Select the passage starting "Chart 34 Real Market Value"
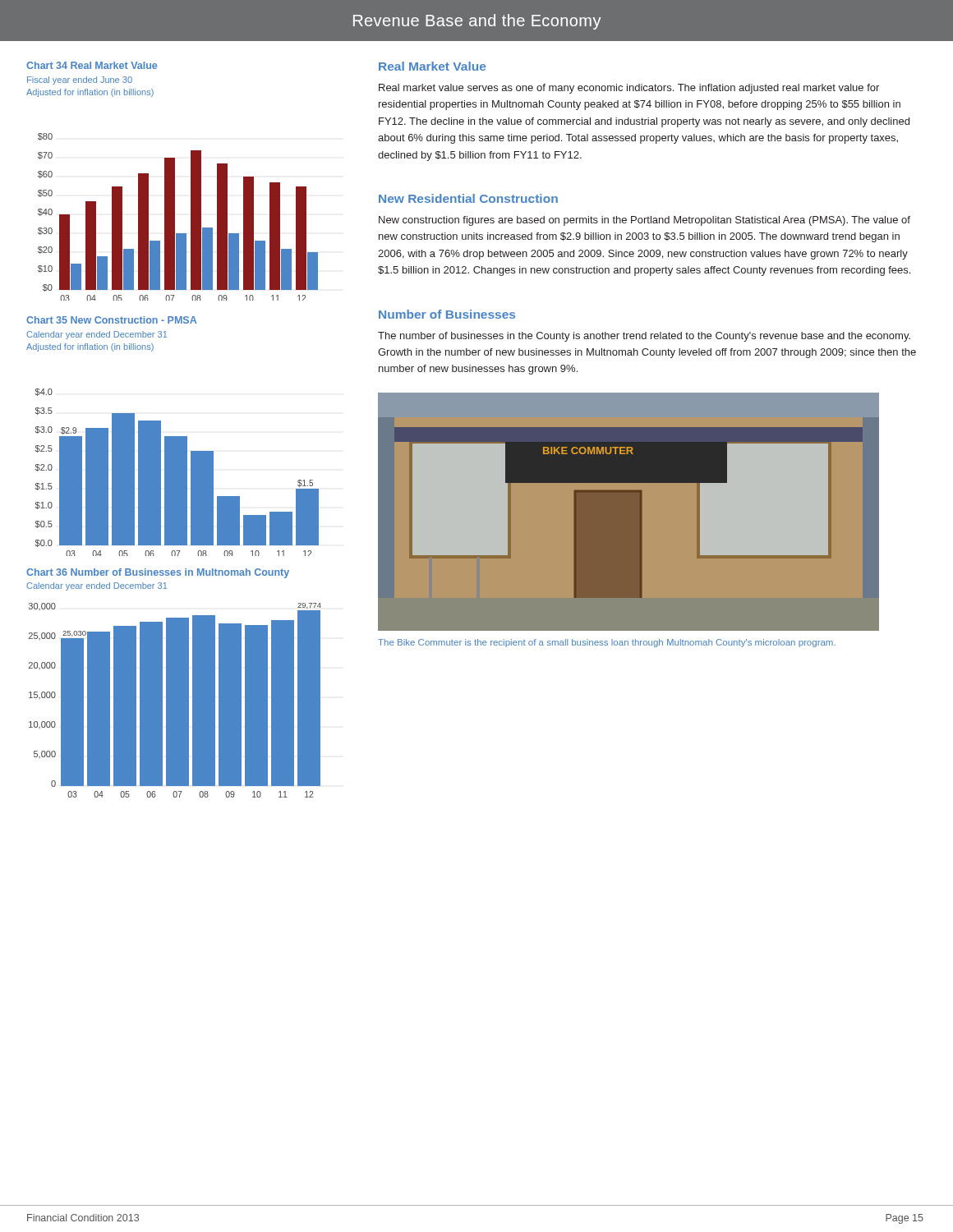The width and height of the screenshot is (953, 1232). [x=92, y=65]
